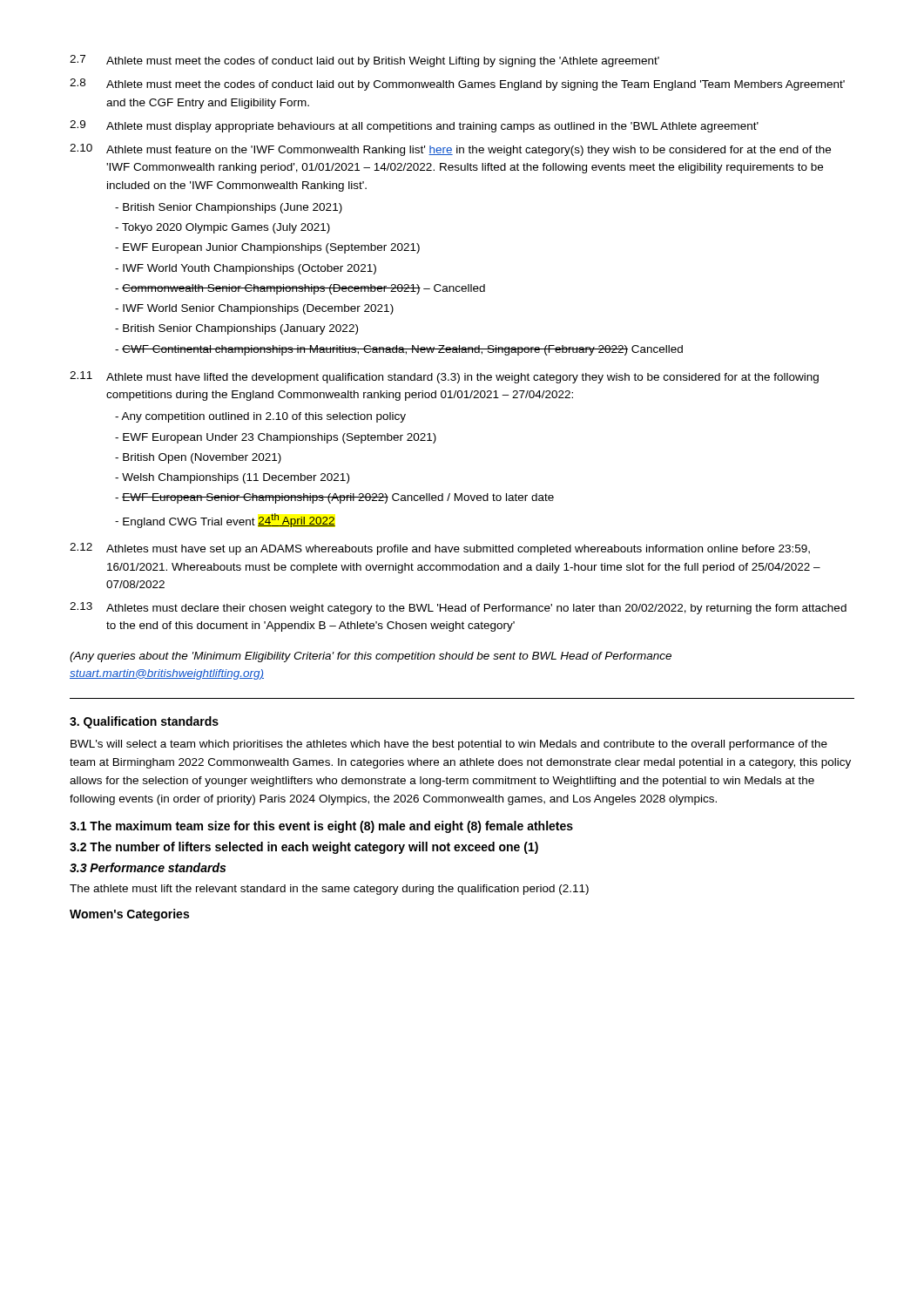Viewport: 924px width, 1307px height.
Task: Select the section header with the text "3. Qualification standards"
Action: tap(144, 721)
